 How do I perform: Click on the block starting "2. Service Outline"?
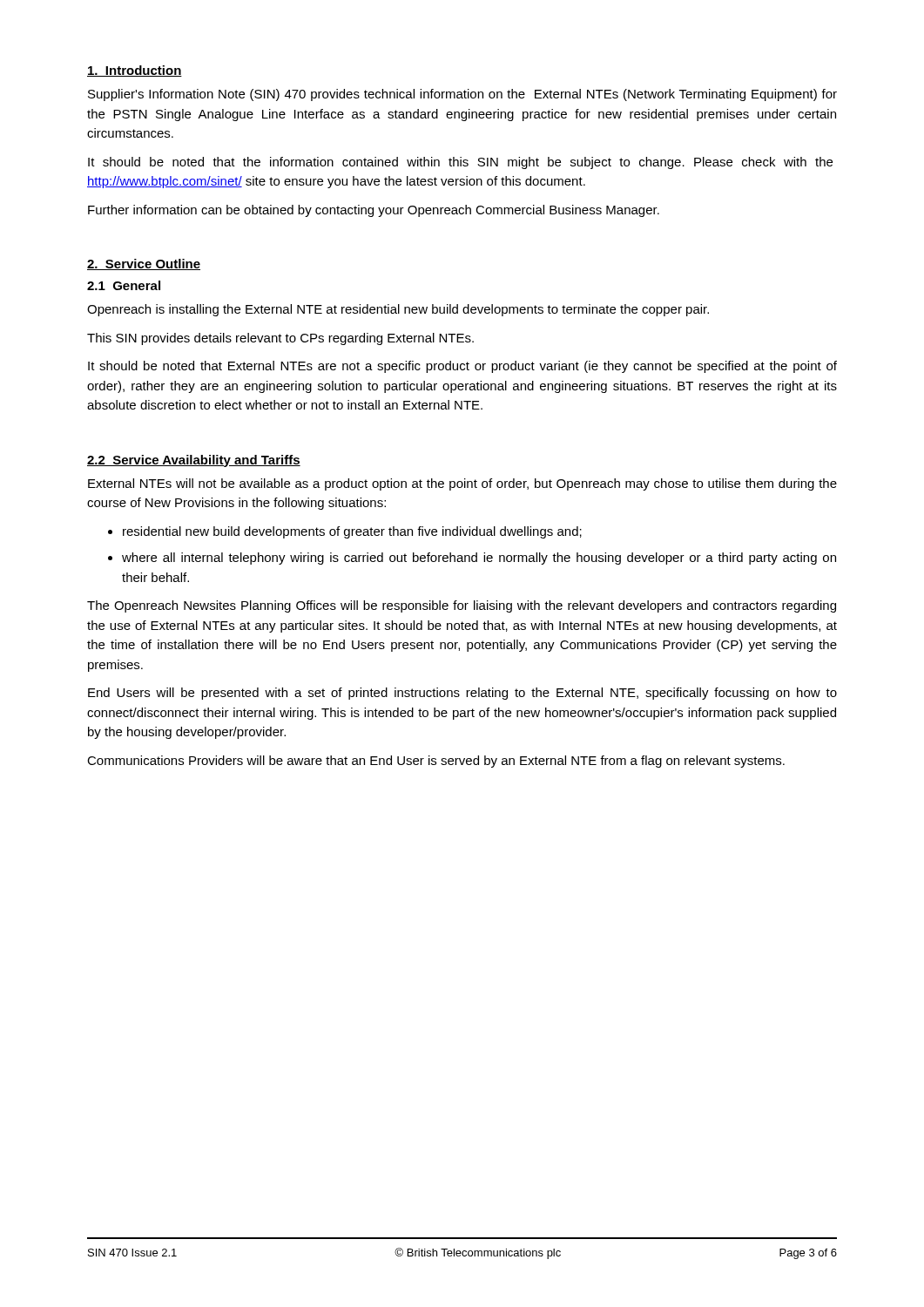(144, 264)
